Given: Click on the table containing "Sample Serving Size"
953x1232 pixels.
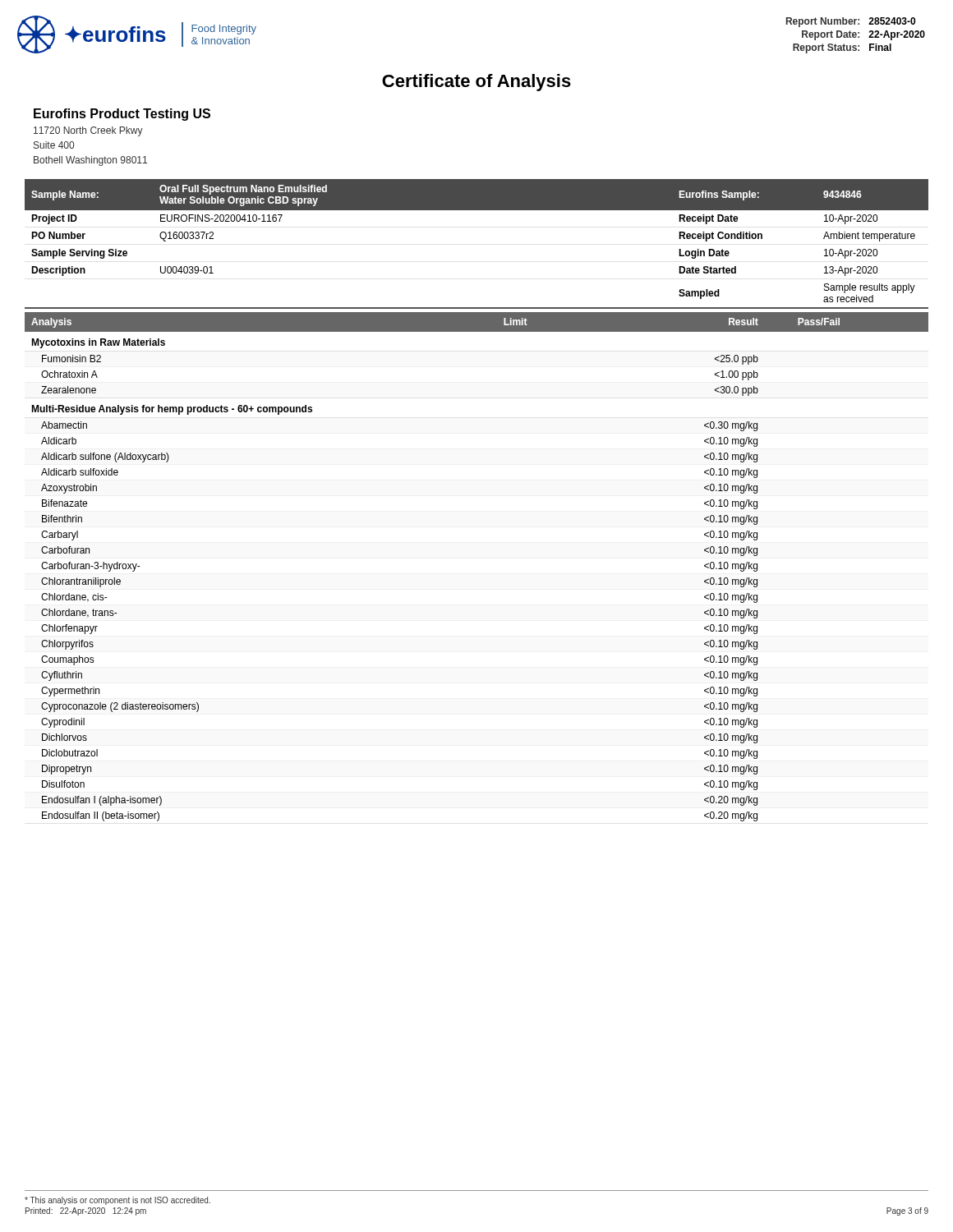Looking at the screenshot, I should 476,244.
